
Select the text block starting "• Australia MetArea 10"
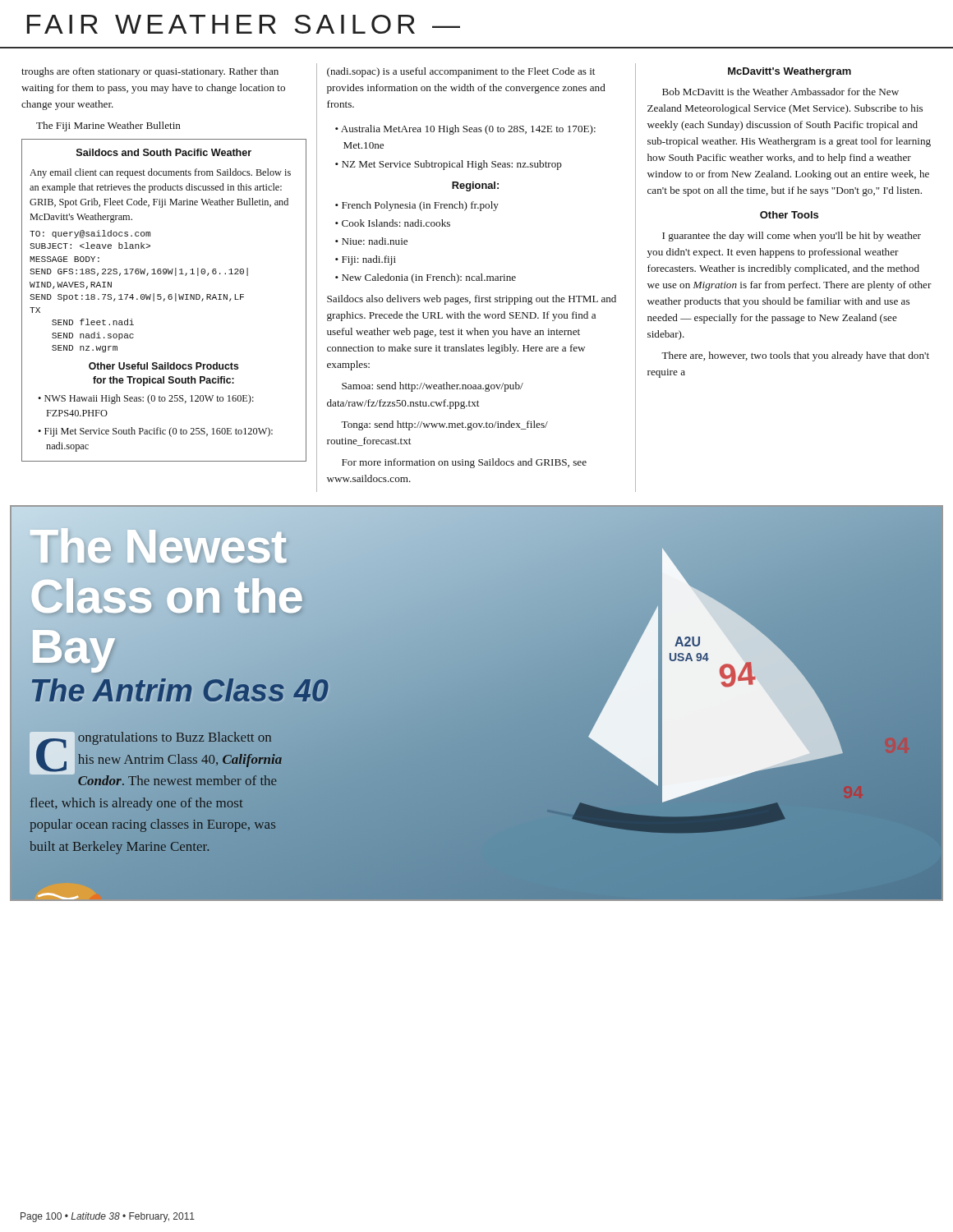(x=465, y=137)
